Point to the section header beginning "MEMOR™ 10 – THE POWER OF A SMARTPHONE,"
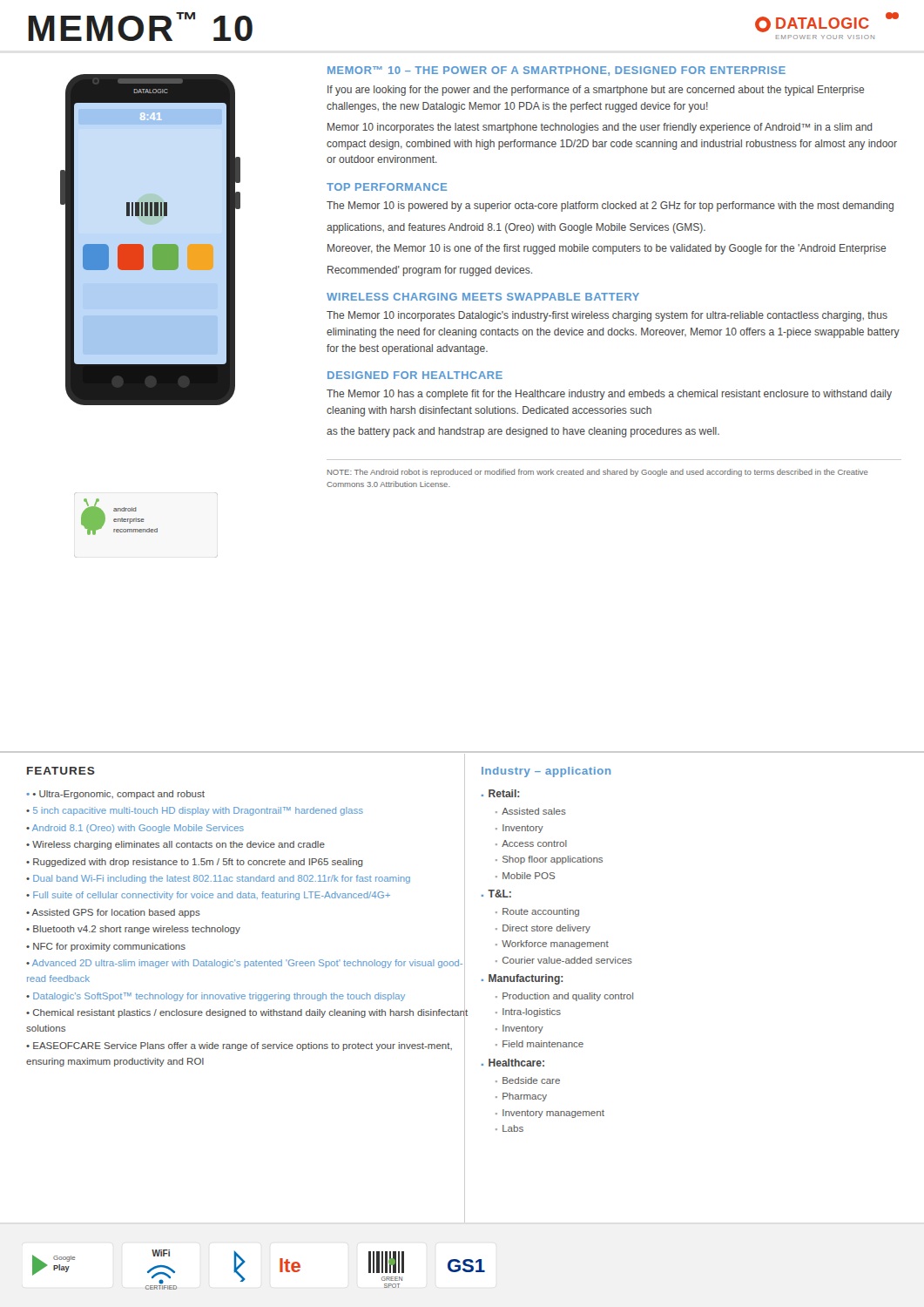This screenshot has height=1307, width=924. coord(556,70)
